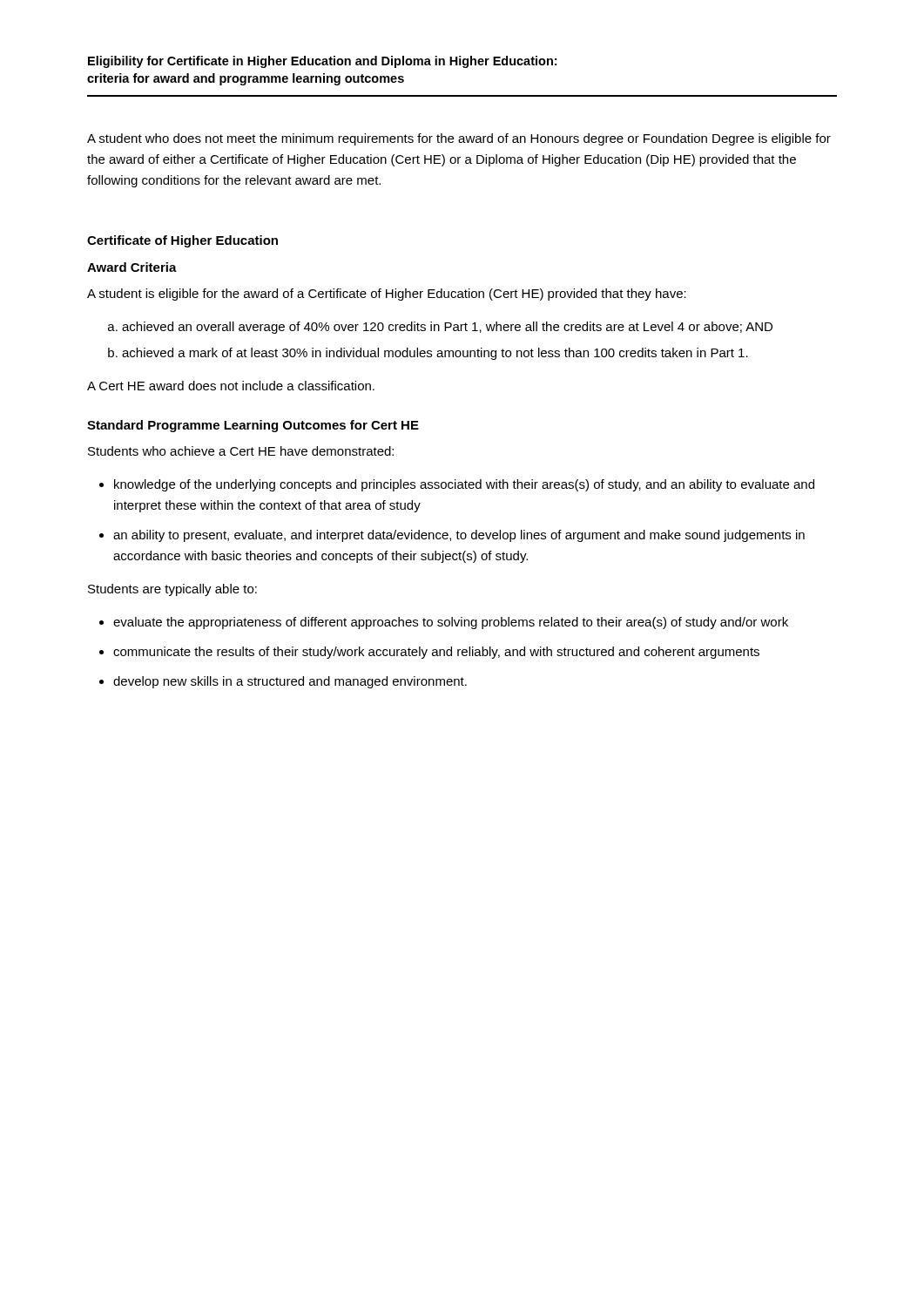Find the block starting "develop new skills in a structured and managed"
This screenshot has width=924, height=1307.
click(x=290, y=681)
